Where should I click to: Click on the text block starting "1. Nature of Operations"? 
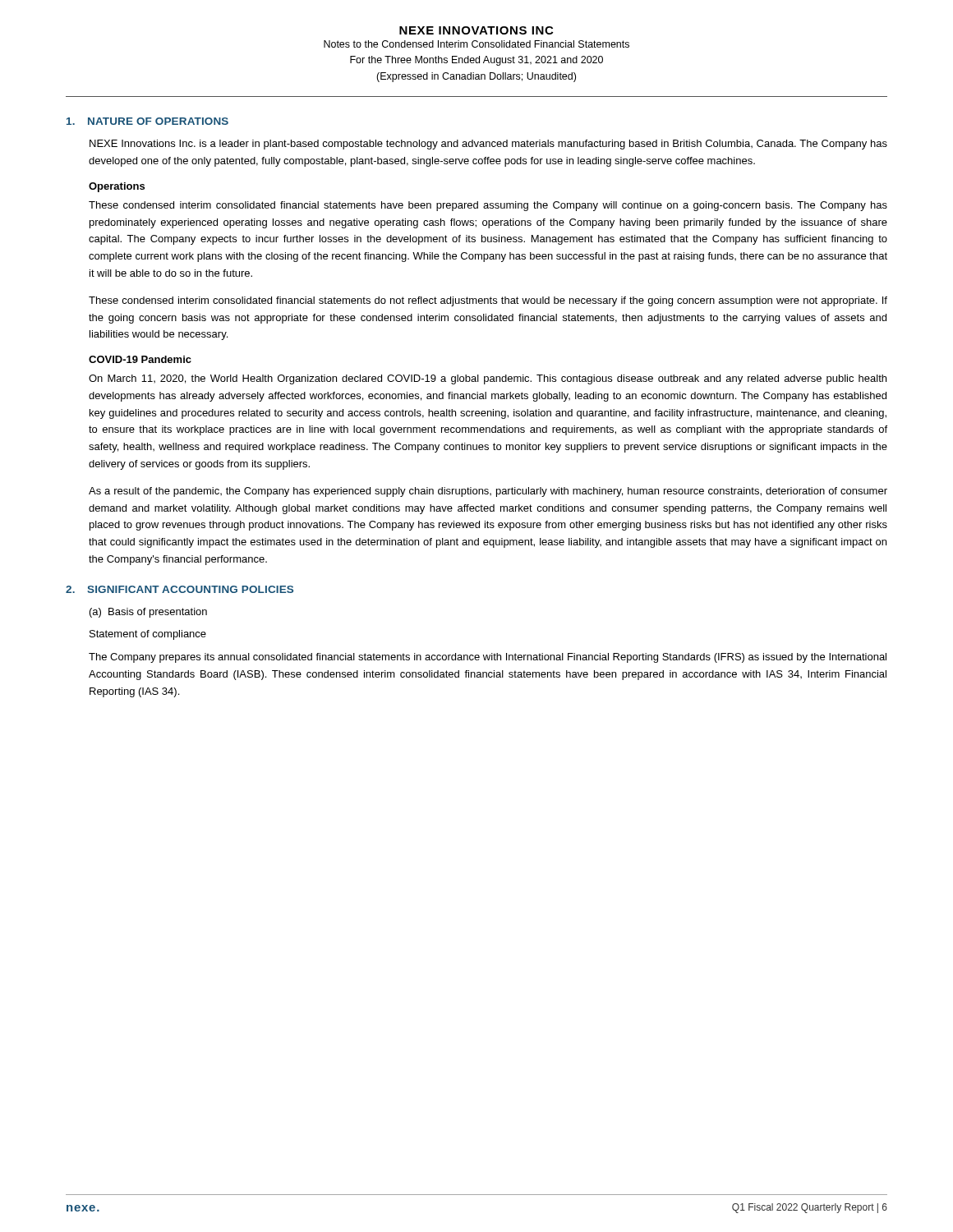[x=147, y=121]
